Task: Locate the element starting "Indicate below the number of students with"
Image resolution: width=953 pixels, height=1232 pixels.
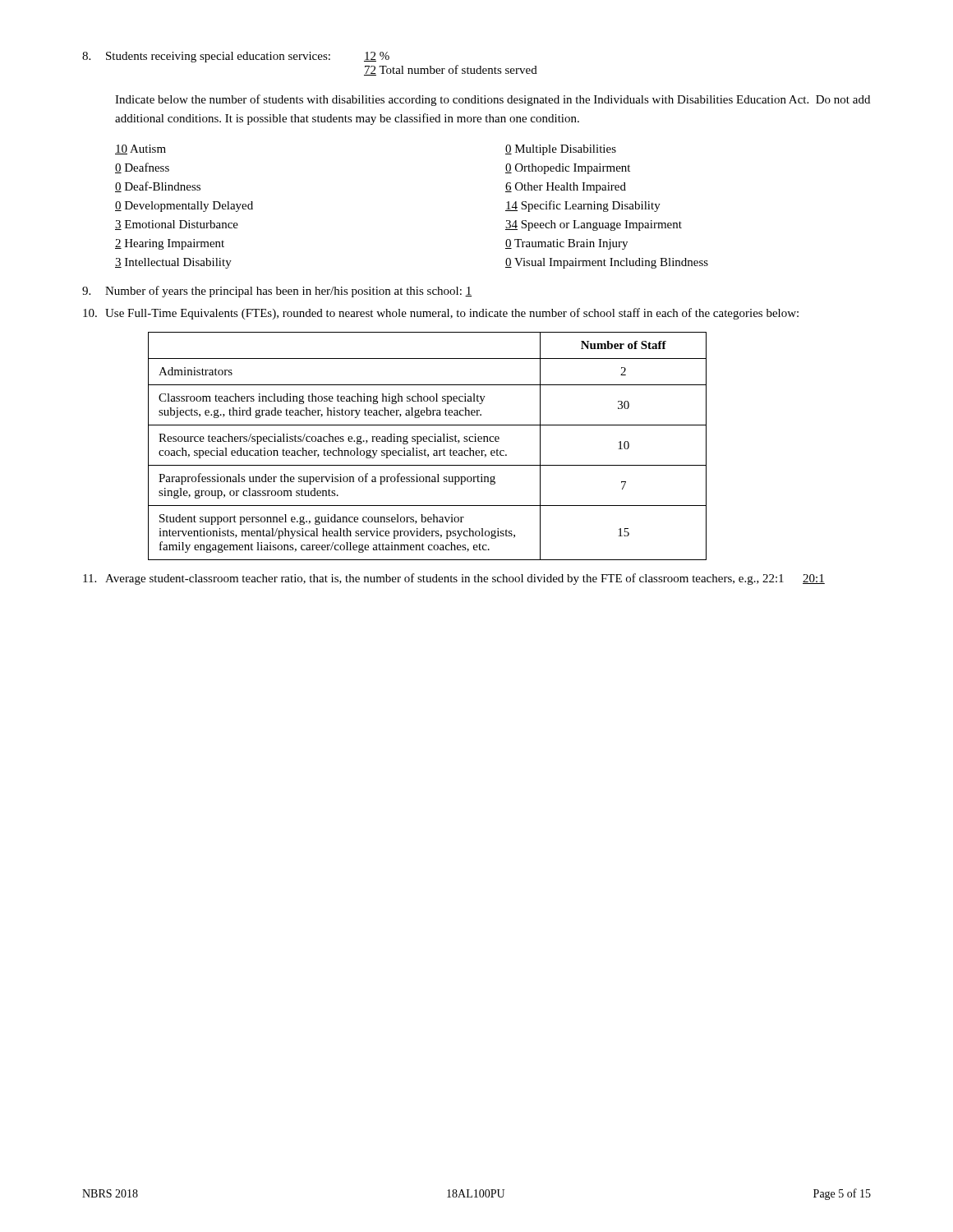Action: pos(493,109)
